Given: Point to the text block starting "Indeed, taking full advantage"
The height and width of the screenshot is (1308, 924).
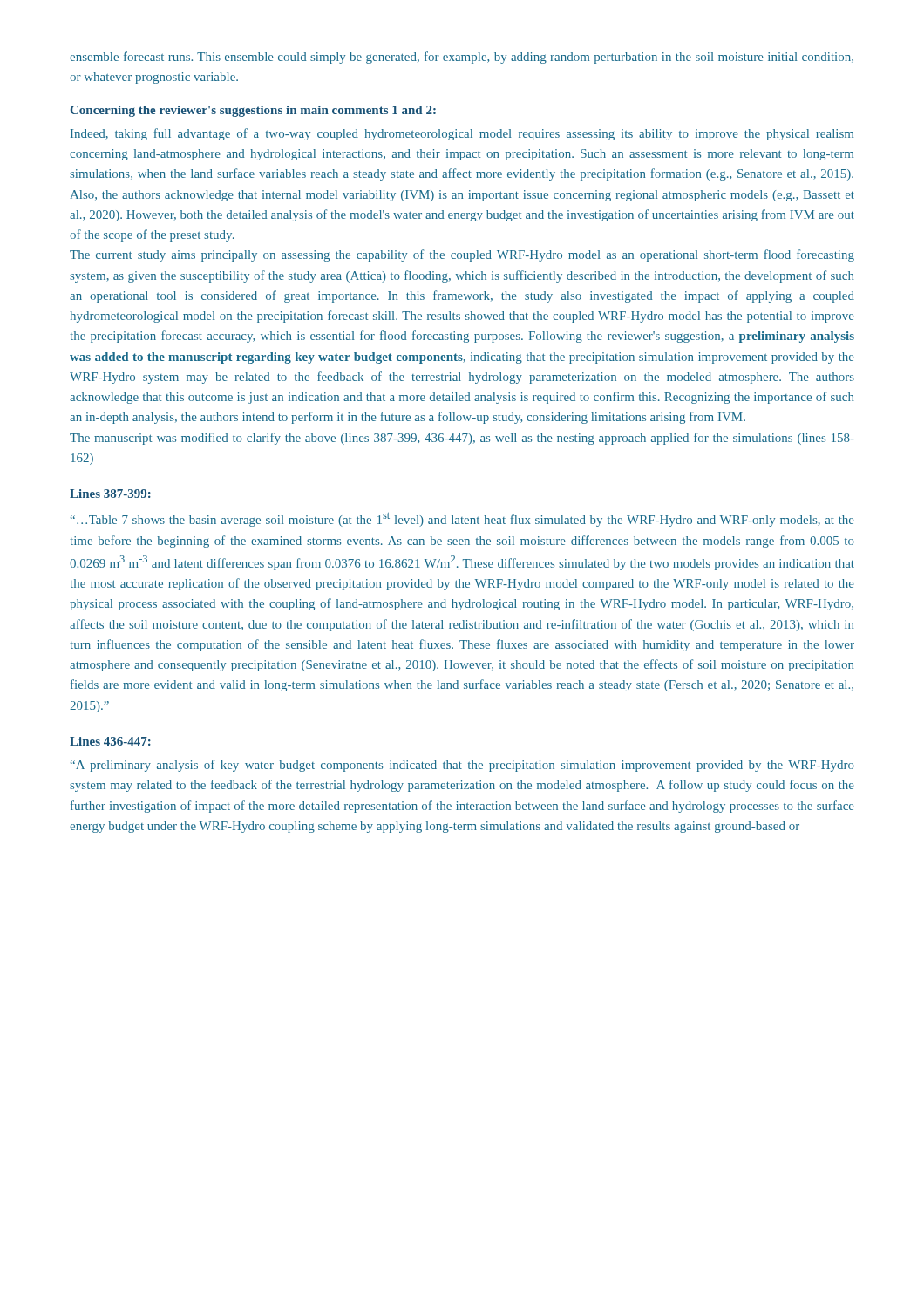Looking at the screenshot, I should click(462, 296).
